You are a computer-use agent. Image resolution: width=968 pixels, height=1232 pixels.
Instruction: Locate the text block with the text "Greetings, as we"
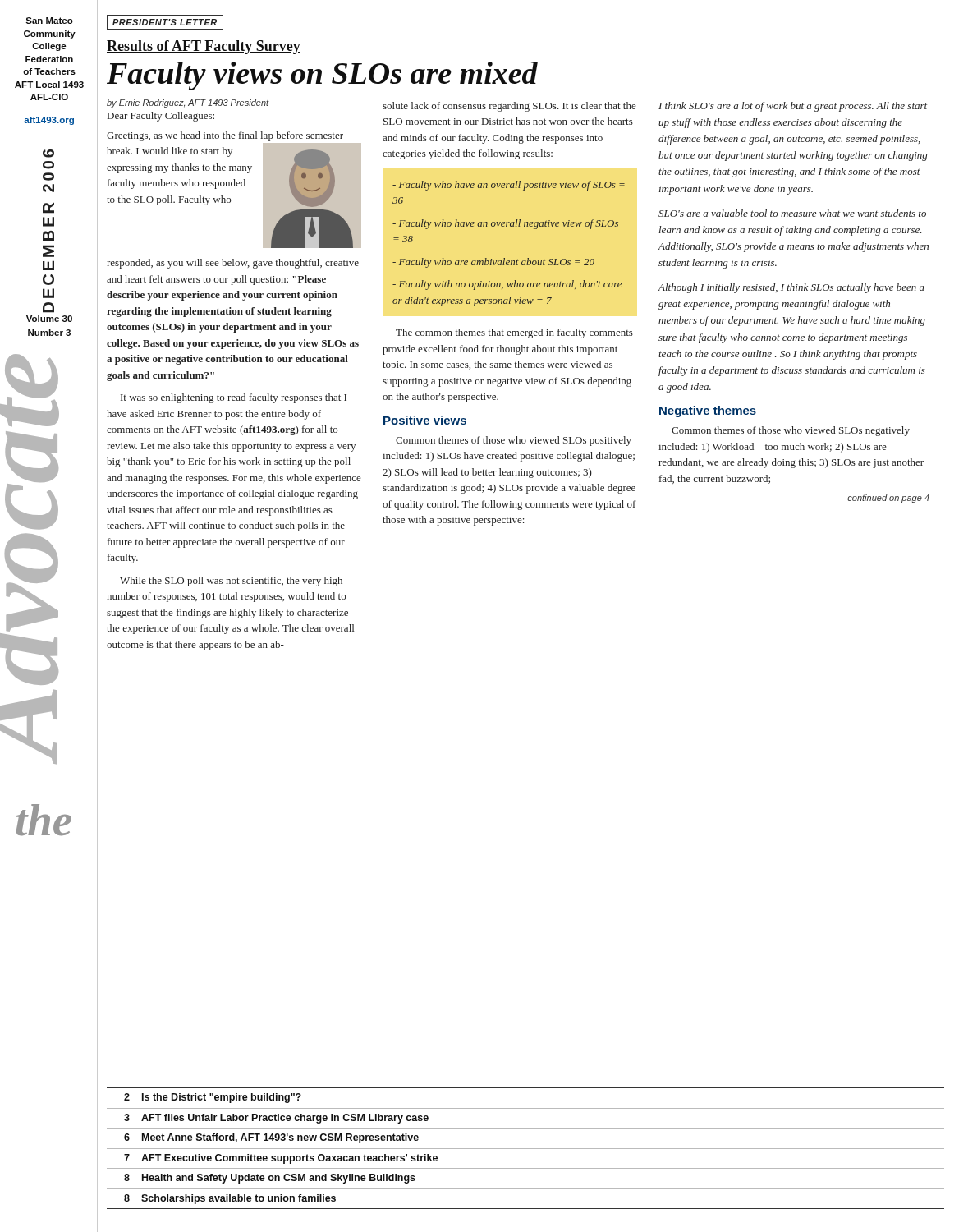[234, 168]
